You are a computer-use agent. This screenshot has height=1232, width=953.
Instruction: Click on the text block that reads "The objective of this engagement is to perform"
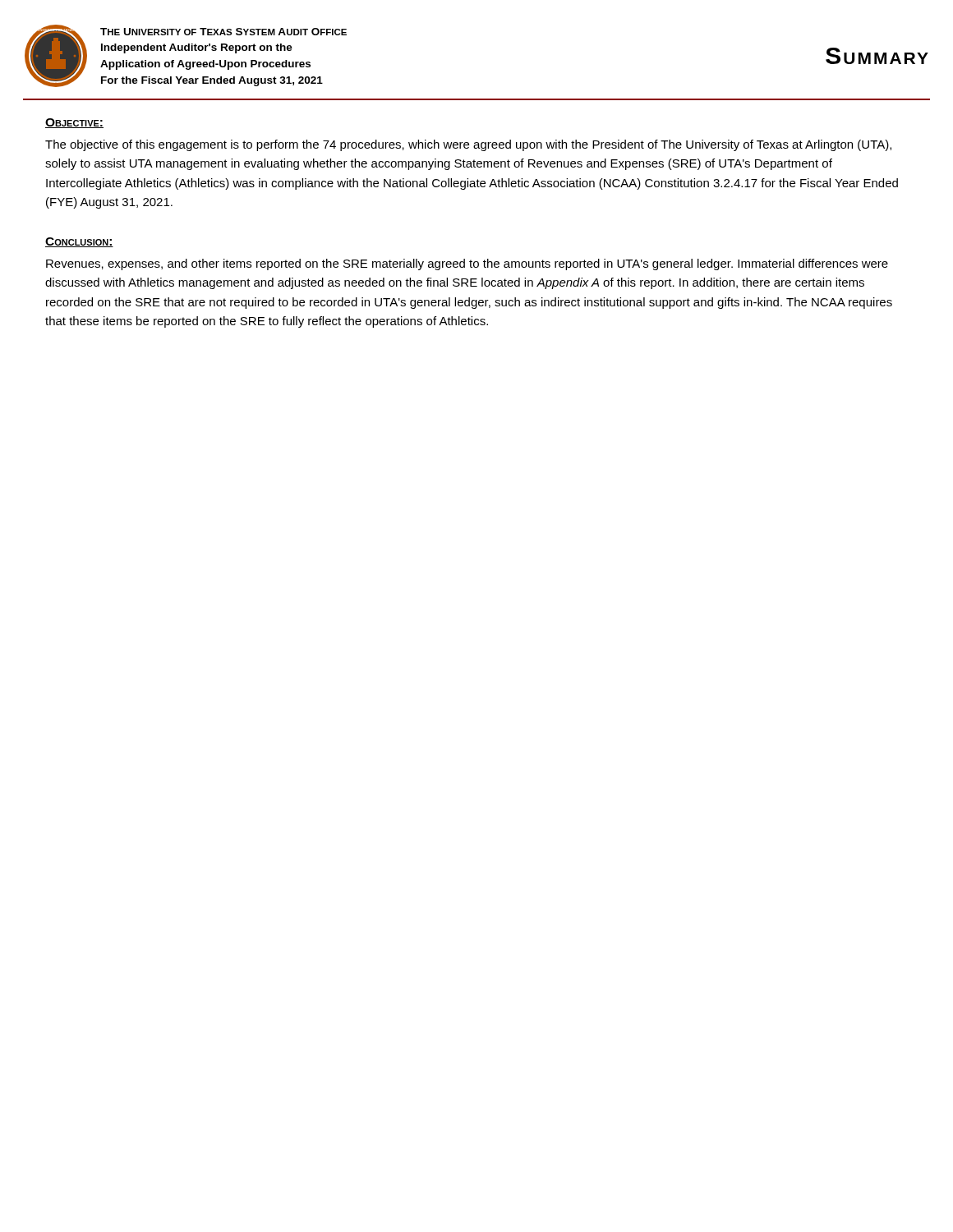coord(472,173)
